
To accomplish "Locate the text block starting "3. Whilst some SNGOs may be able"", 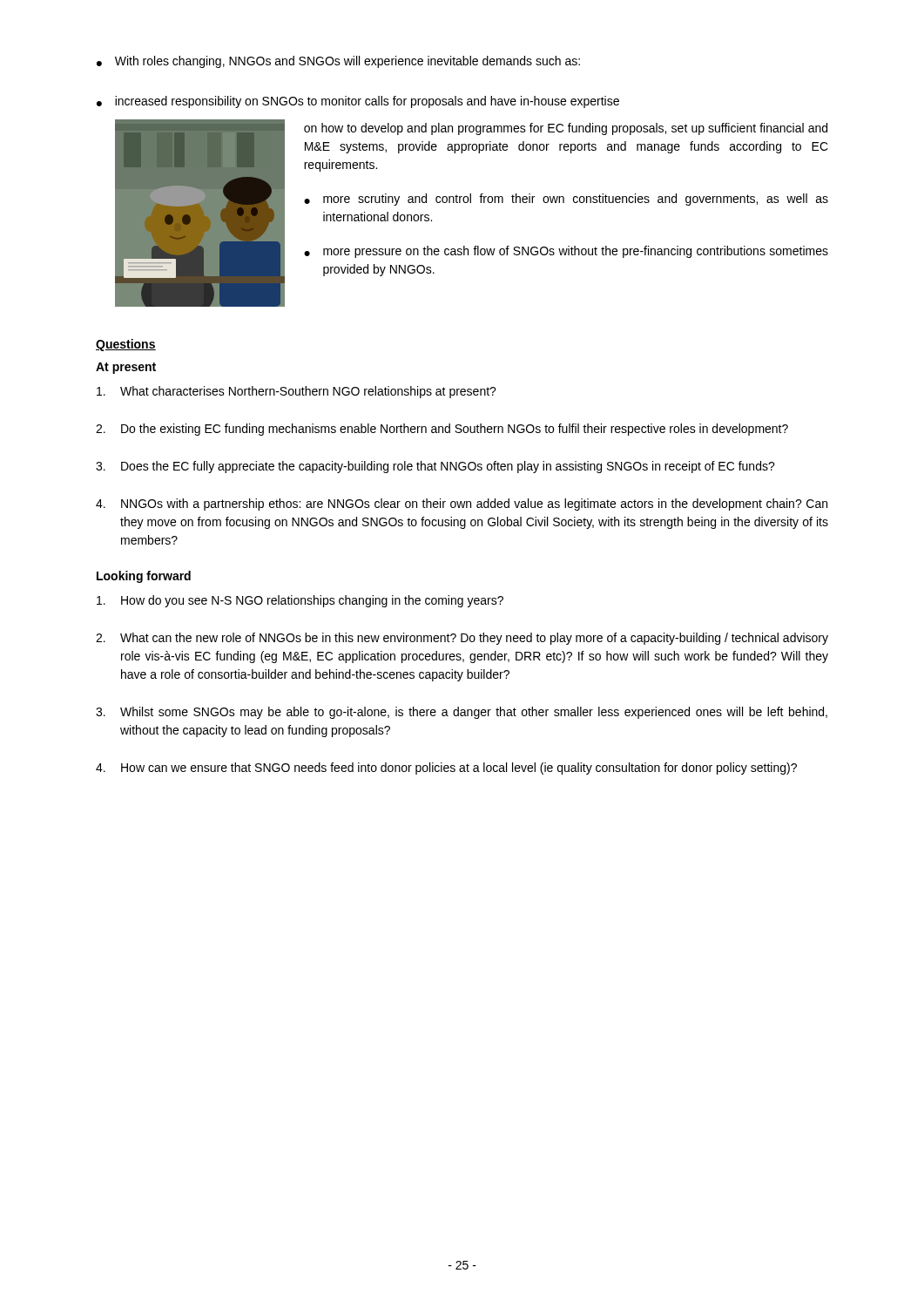I will 462,721.
